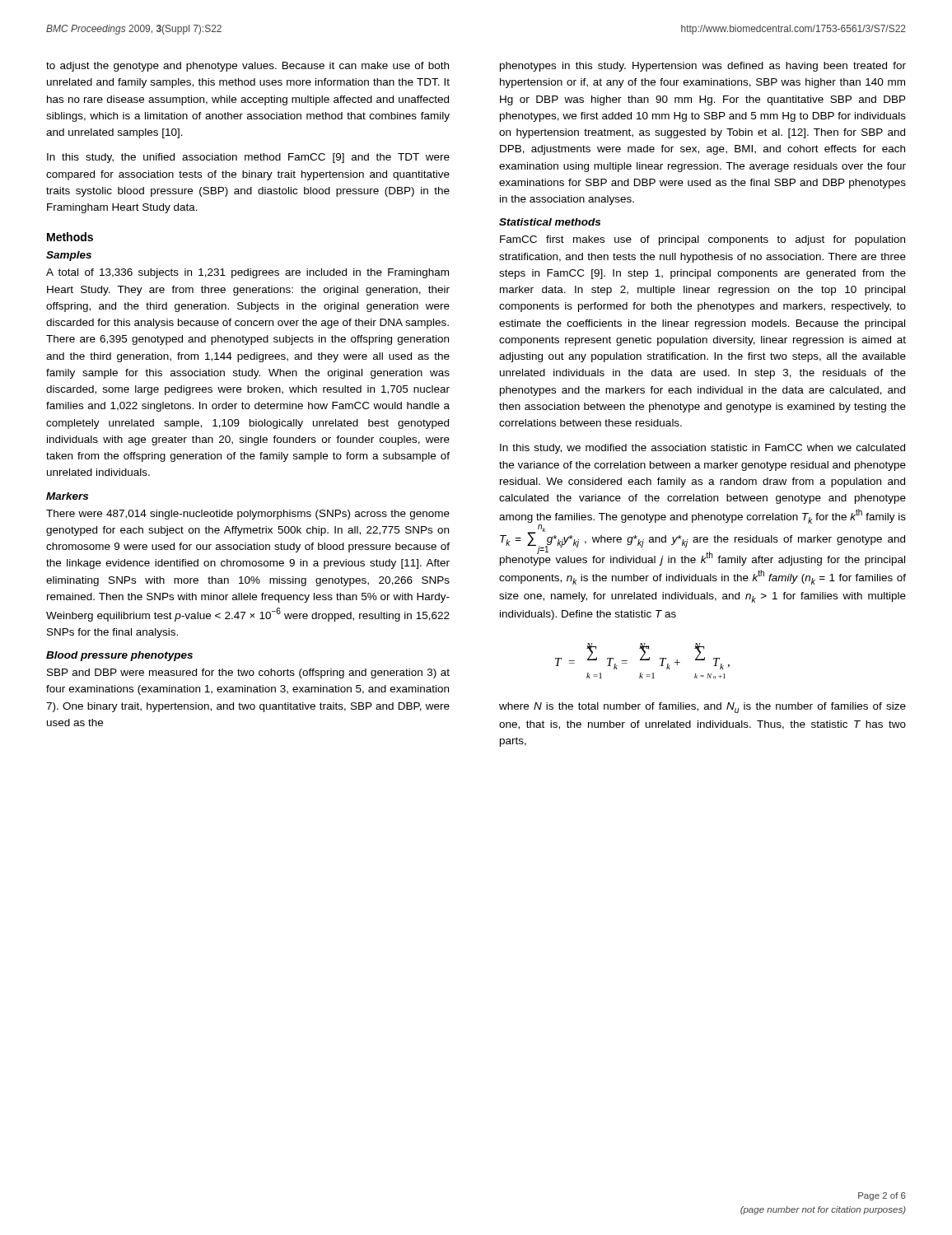
Task: Locate the text block that says "In this study, we modified the association"
Action: pos(702,531)
